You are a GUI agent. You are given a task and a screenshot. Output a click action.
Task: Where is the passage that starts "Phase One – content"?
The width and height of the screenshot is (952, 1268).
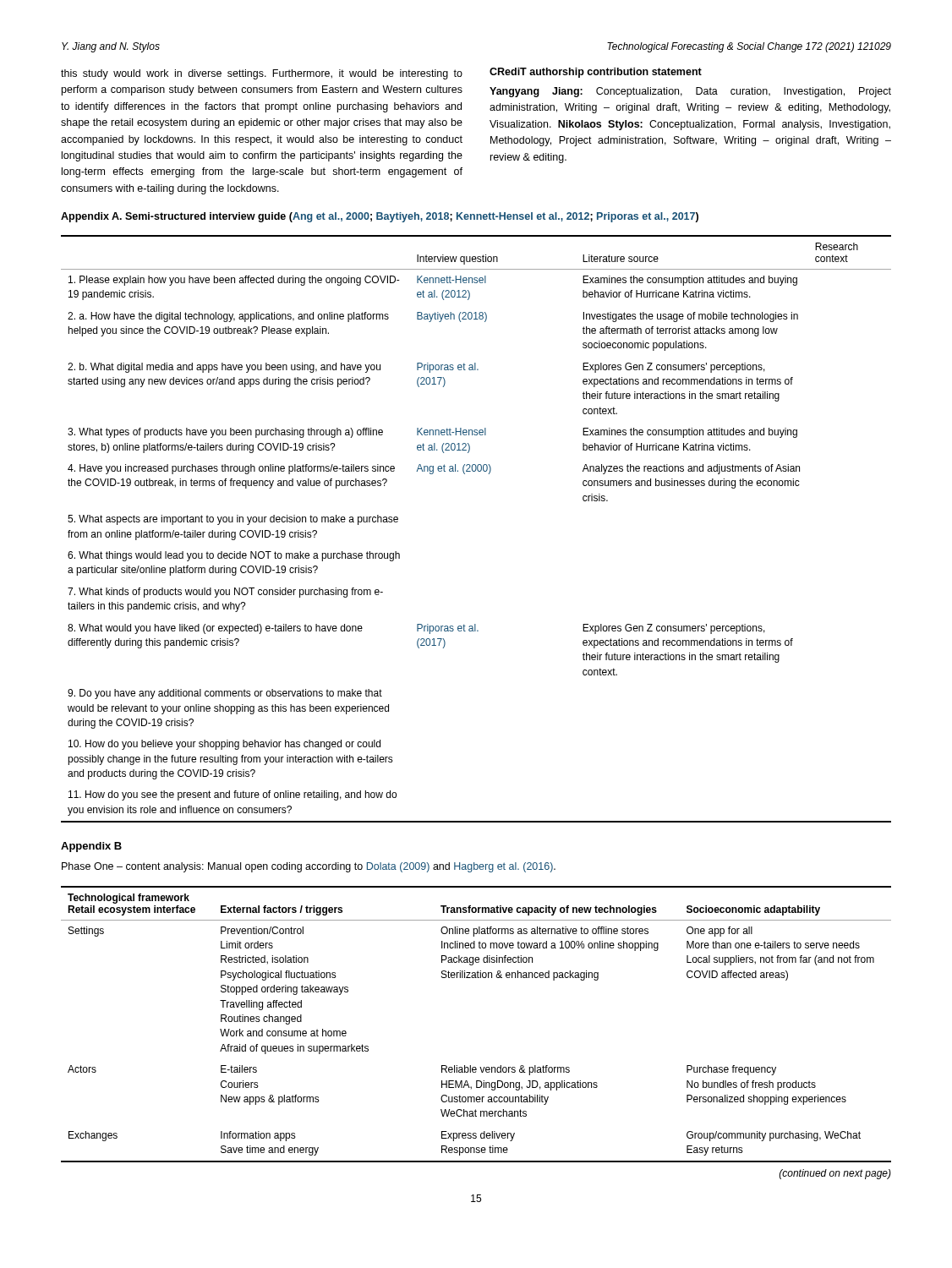[x=308, y=867]
